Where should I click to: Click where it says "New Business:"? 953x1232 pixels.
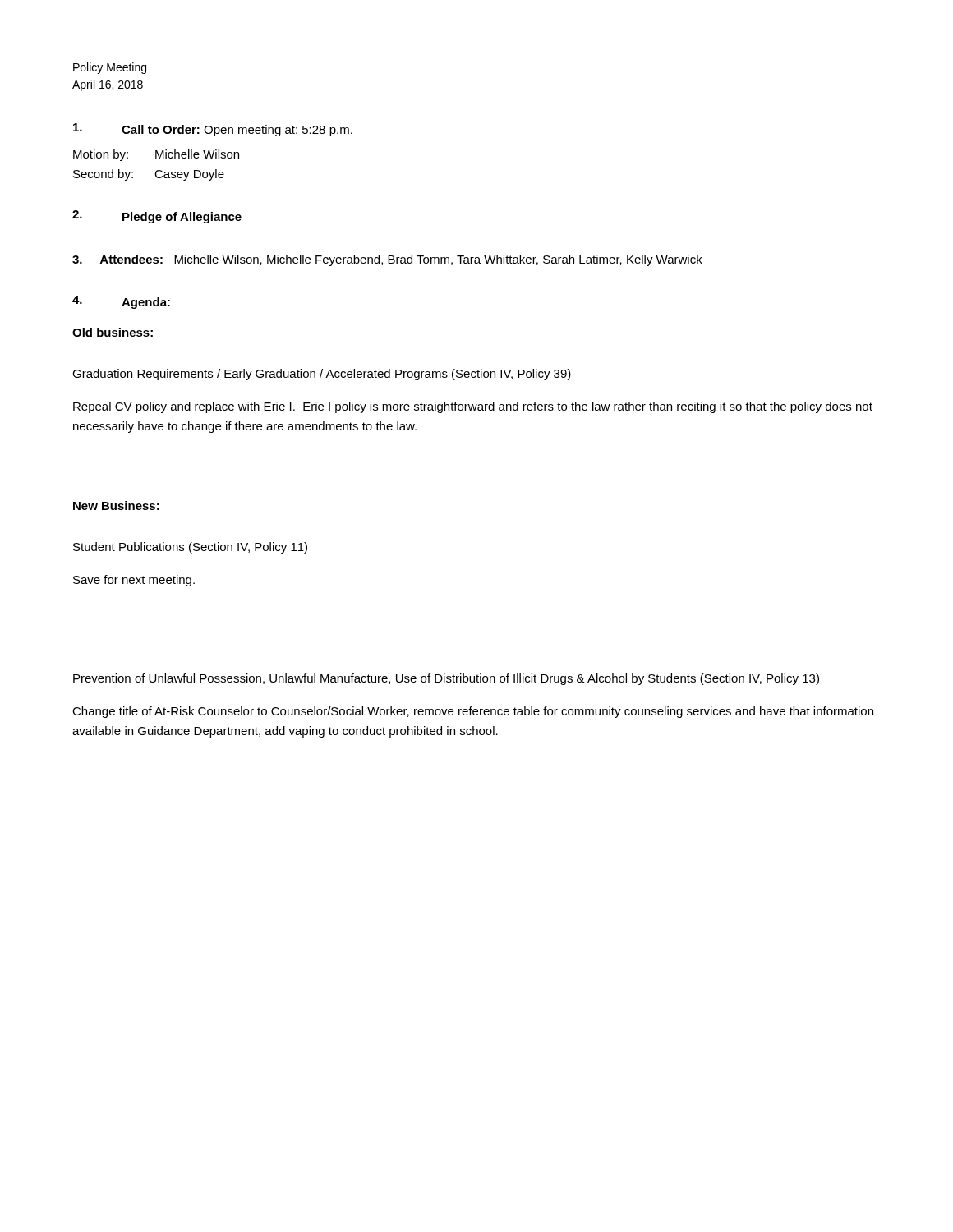coord(116,506)
